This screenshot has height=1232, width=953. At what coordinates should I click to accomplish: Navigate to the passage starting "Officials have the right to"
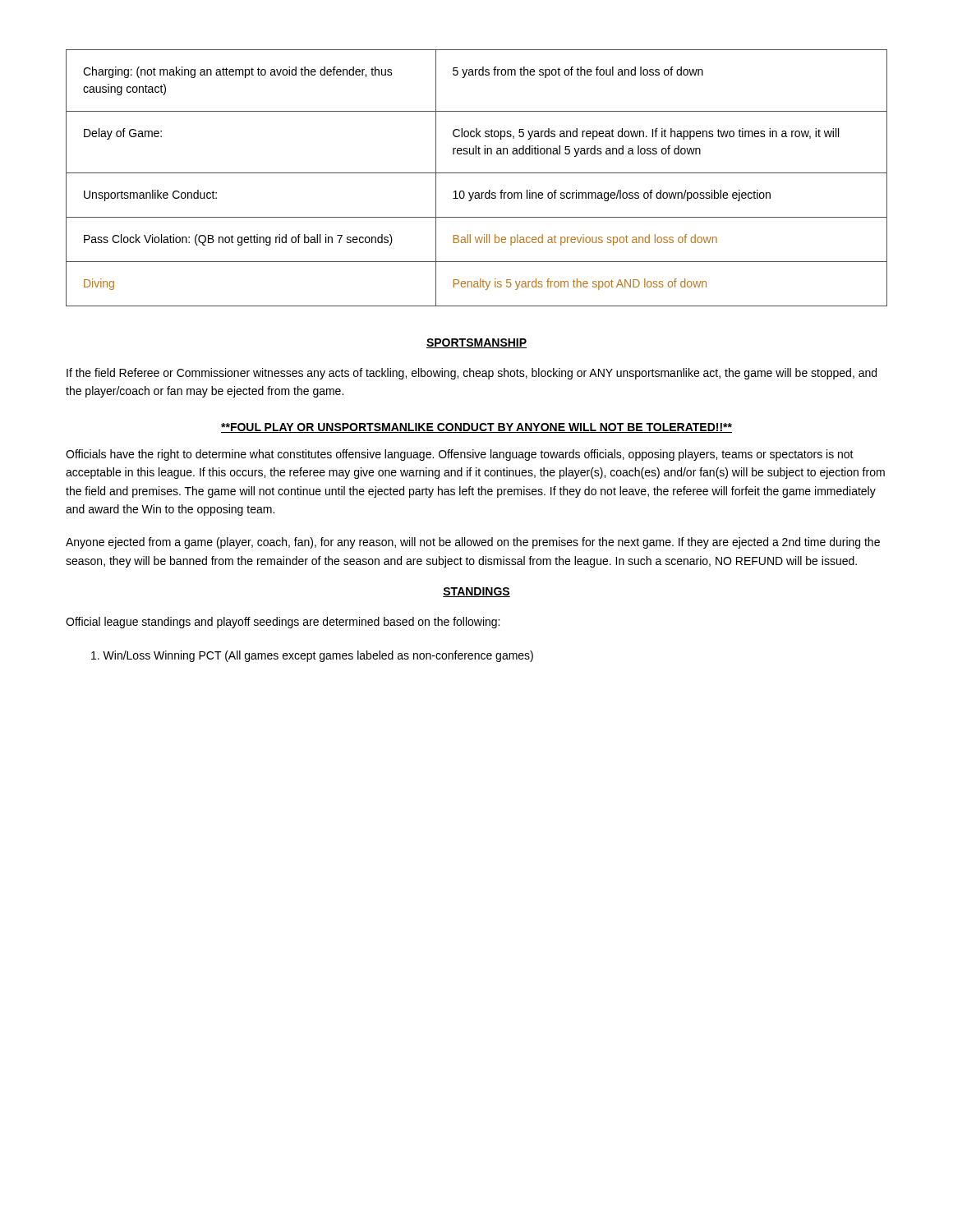point(476,482)
